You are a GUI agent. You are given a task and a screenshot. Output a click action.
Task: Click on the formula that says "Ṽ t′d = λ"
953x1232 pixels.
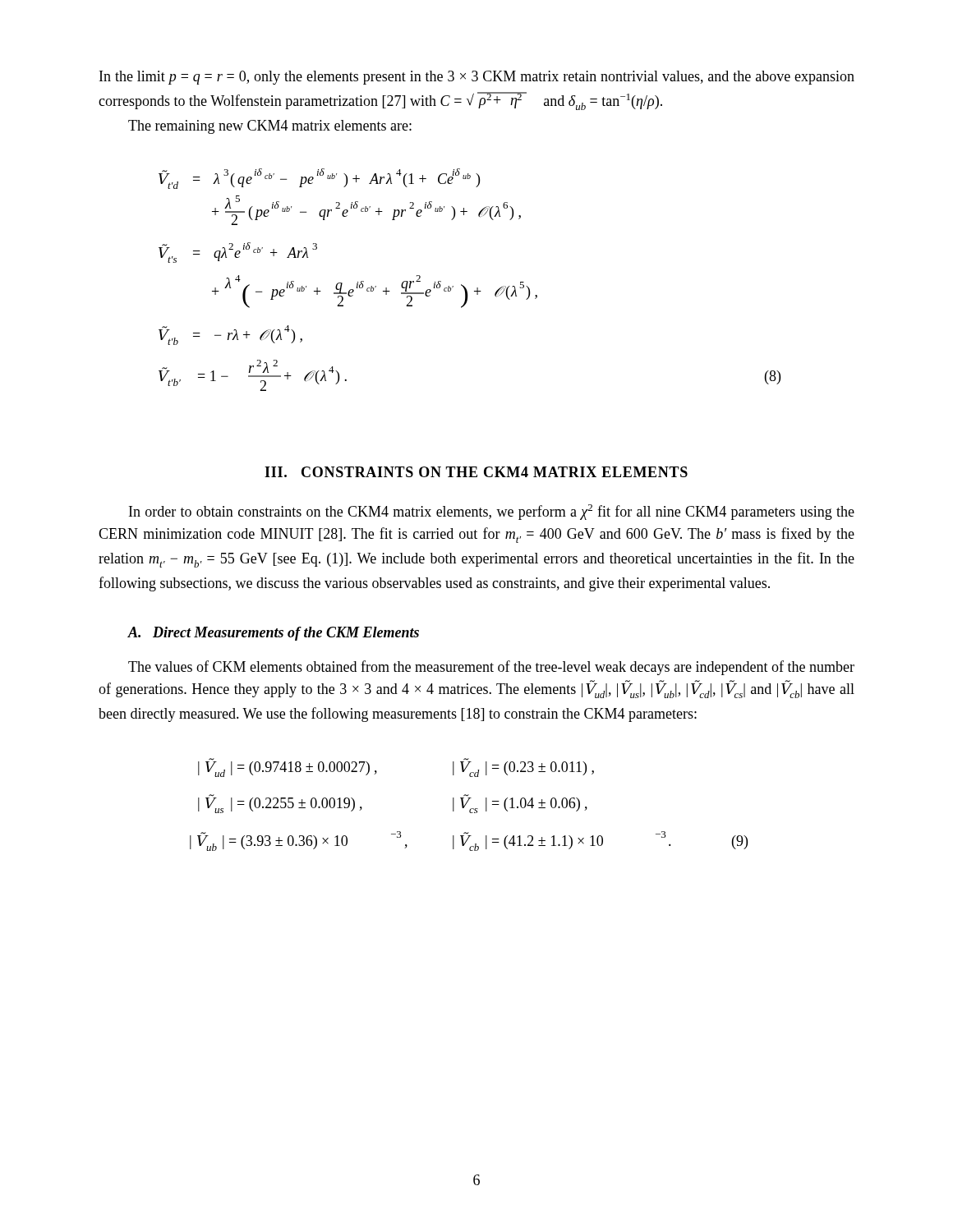click(476, 296)
